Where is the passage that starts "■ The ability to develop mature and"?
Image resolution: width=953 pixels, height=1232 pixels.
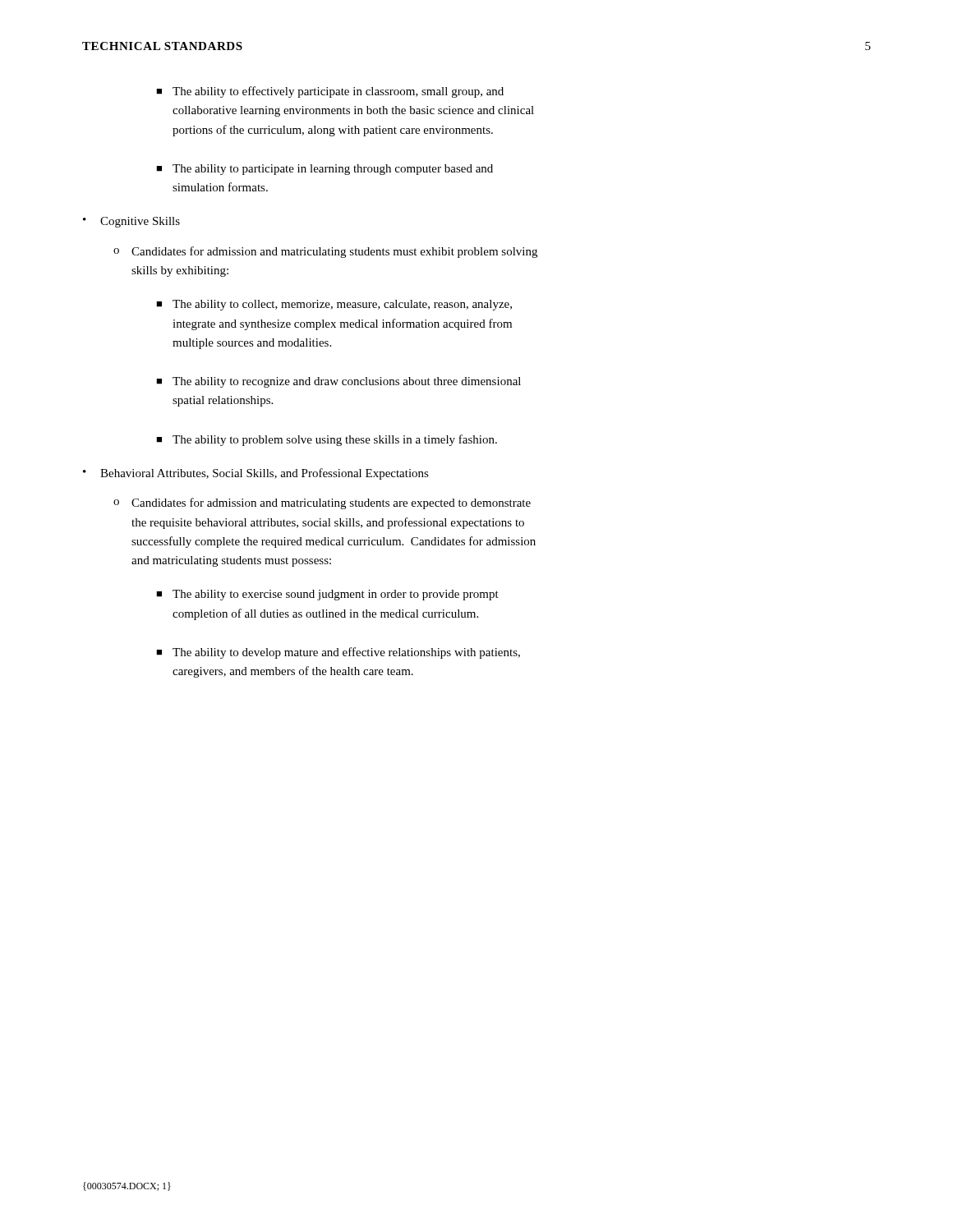513,662
